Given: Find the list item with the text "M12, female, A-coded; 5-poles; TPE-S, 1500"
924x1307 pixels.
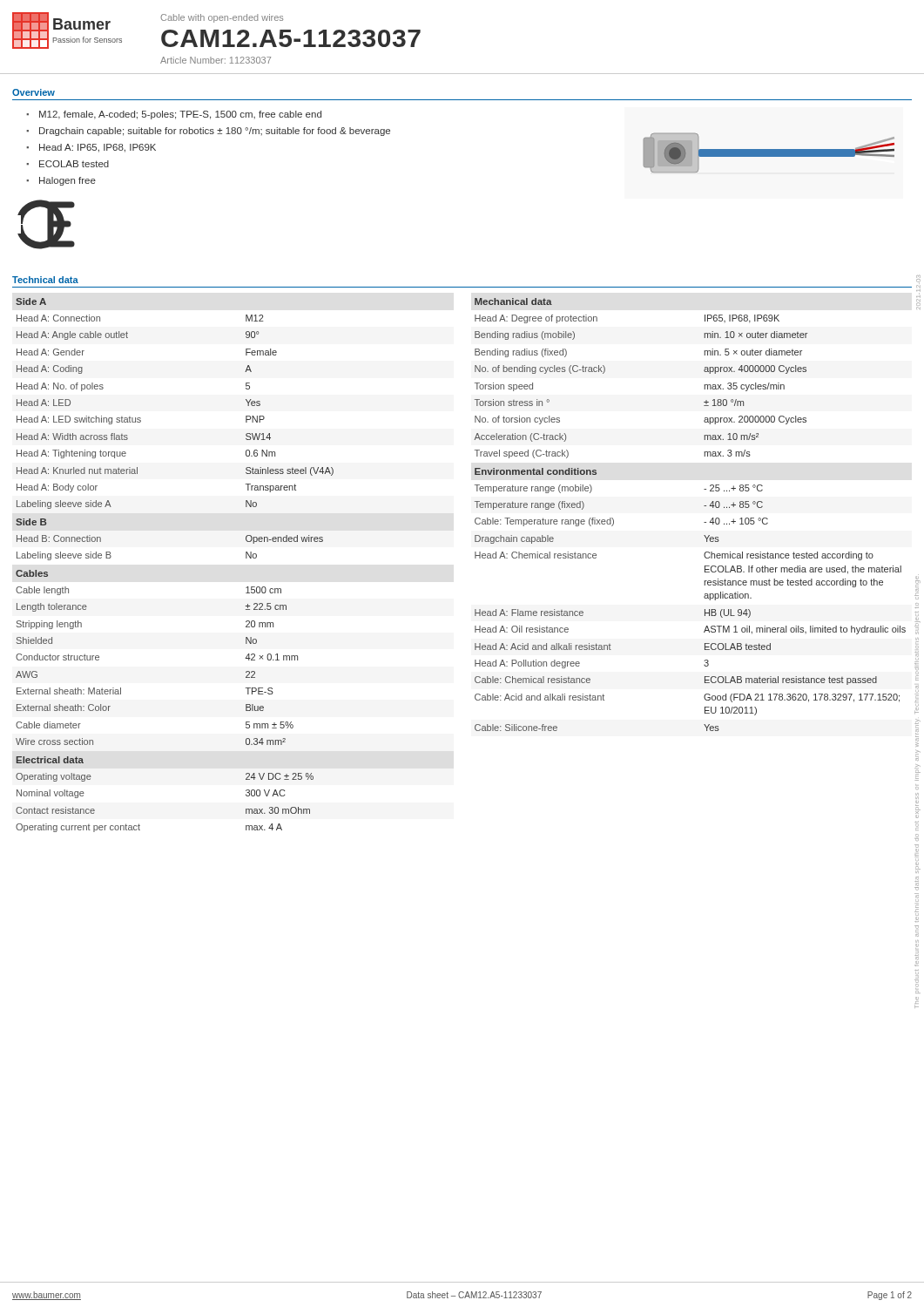Looking at the screenshot, I should coord(180,114).
